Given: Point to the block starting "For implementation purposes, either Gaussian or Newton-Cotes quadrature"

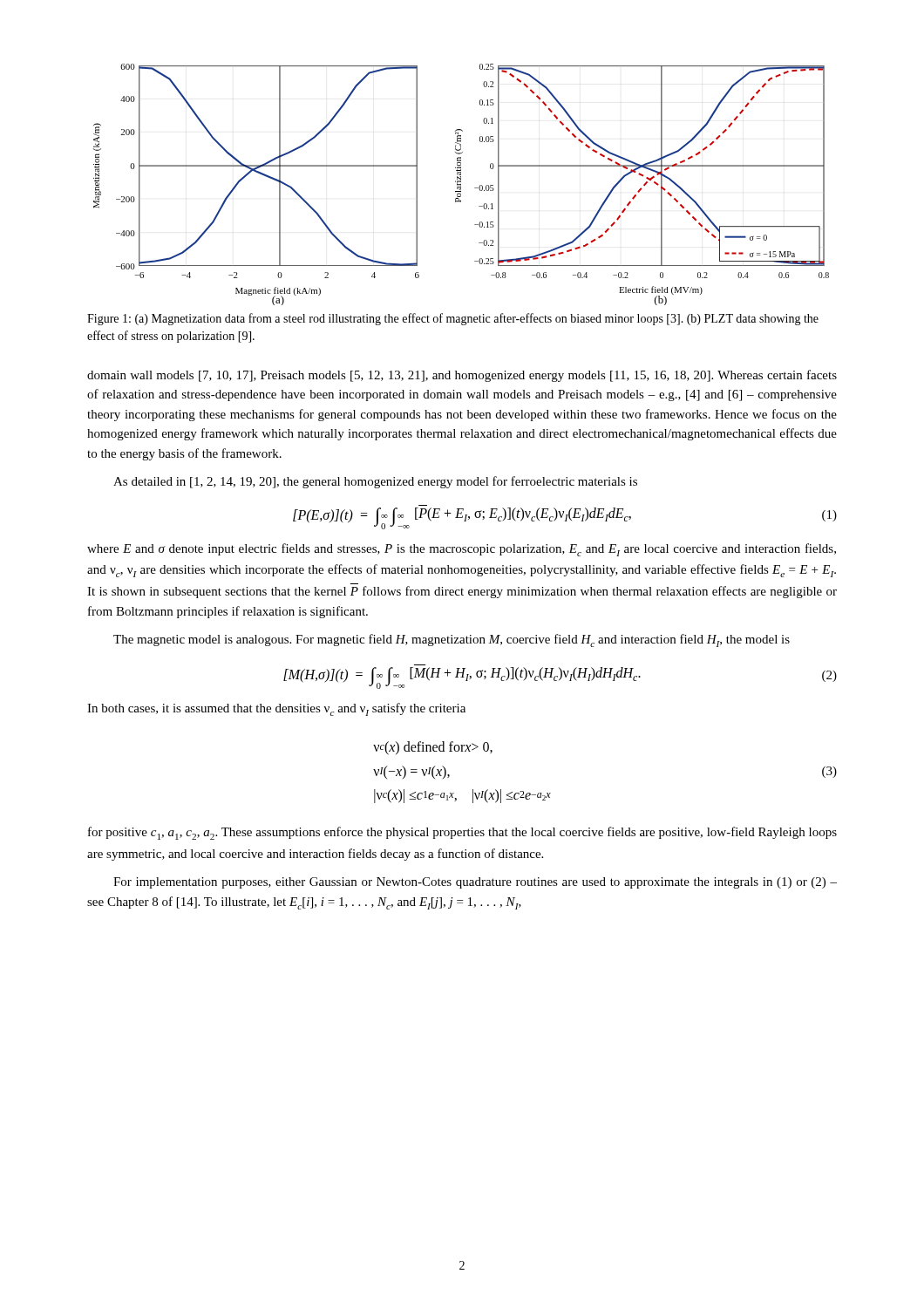Looking at the screenshot, I should click(462, 893).
